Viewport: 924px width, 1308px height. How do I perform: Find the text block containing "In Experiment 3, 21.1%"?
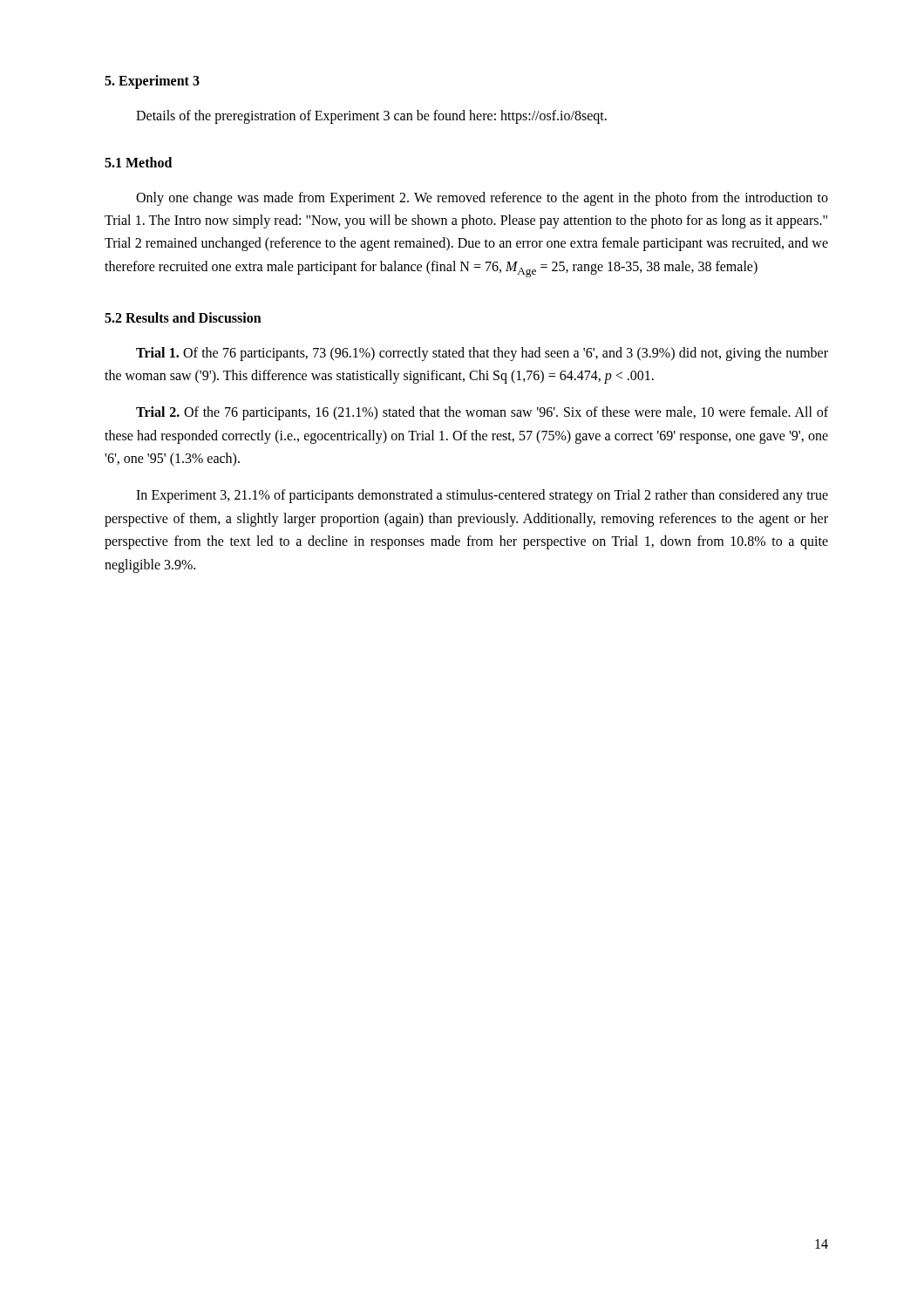[466, 530]
